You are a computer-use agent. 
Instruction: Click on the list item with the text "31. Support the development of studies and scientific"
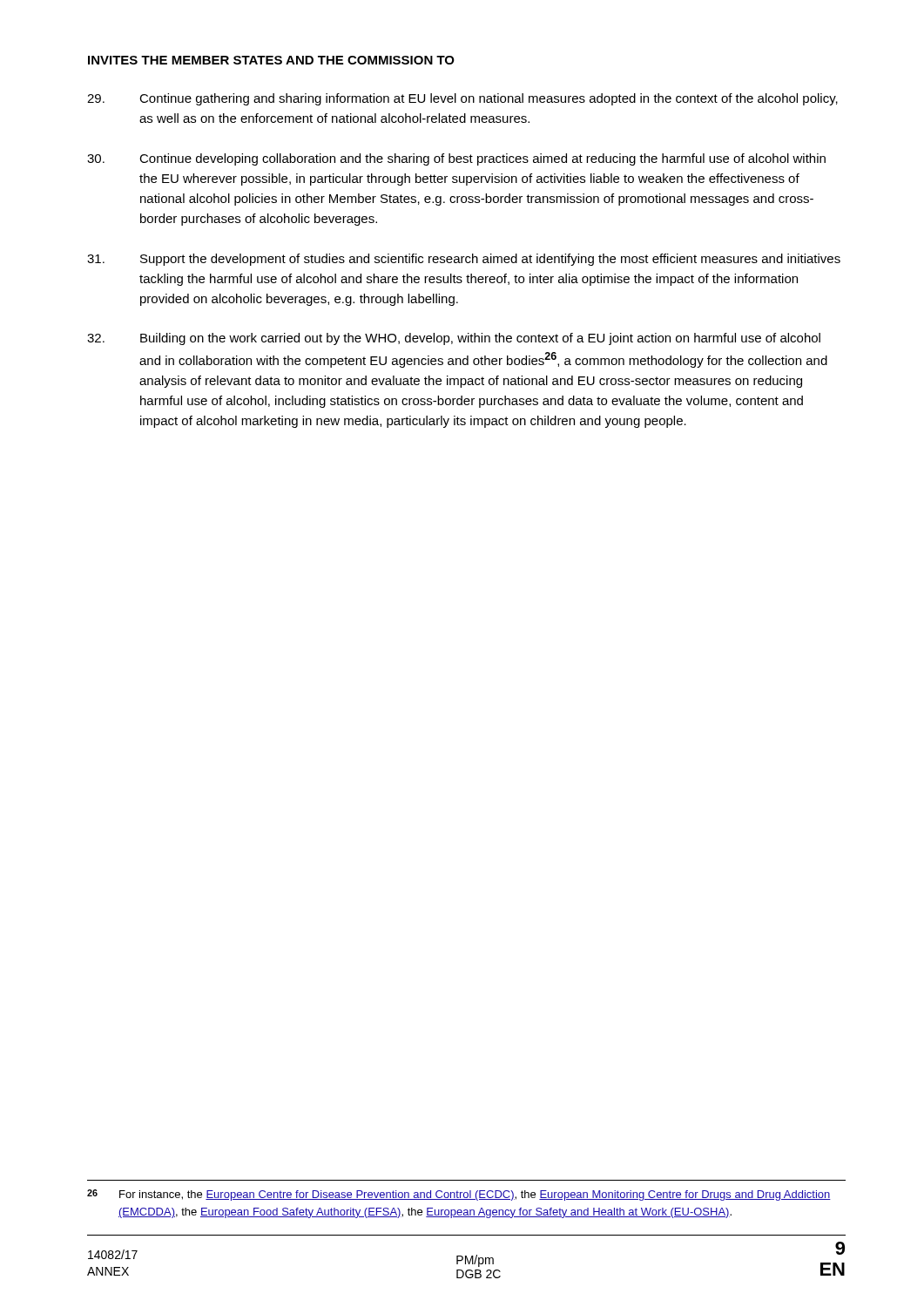click(x=466, y=278)
